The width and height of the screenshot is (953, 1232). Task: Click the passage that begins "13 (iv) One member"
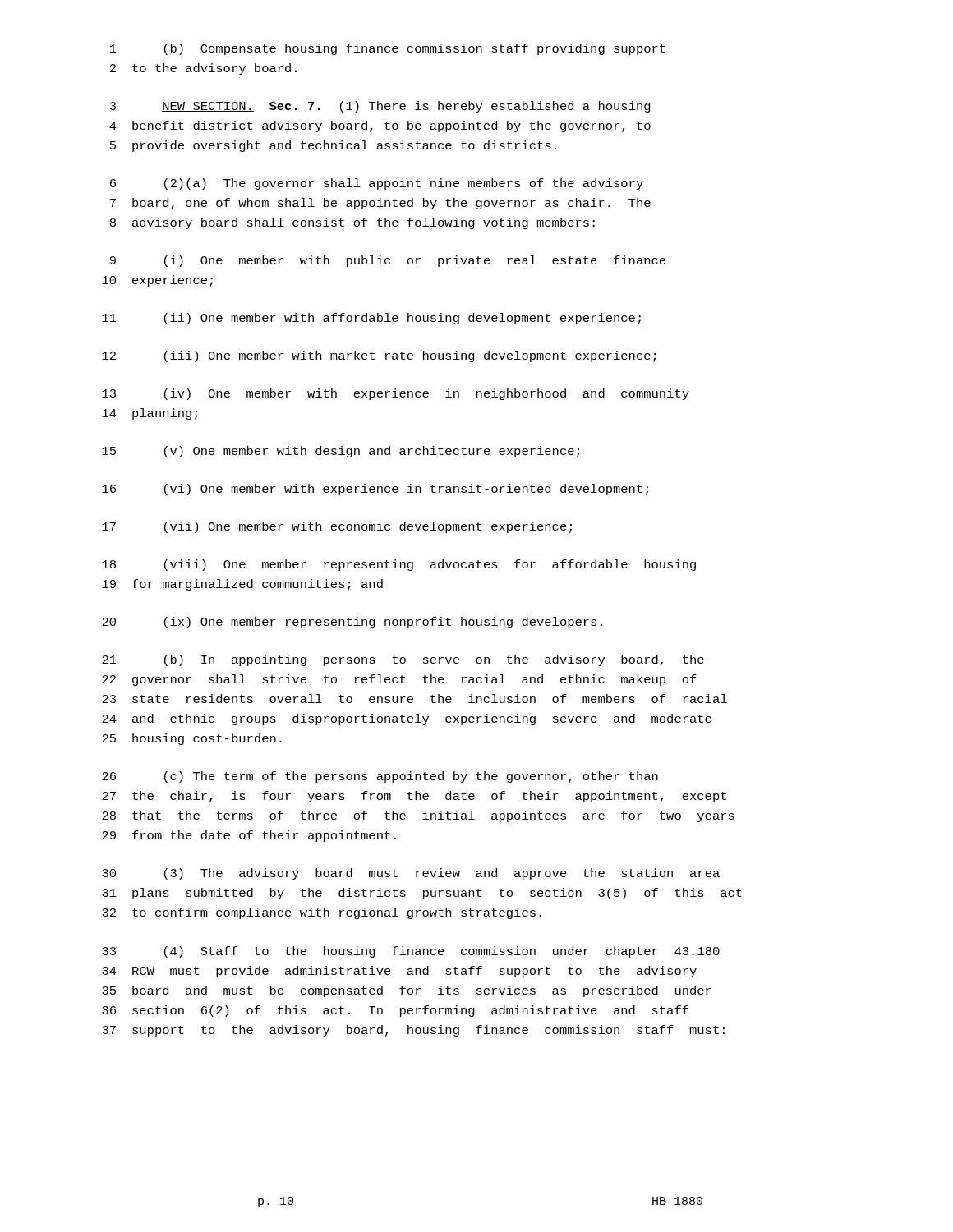click(x=493, y=404)
